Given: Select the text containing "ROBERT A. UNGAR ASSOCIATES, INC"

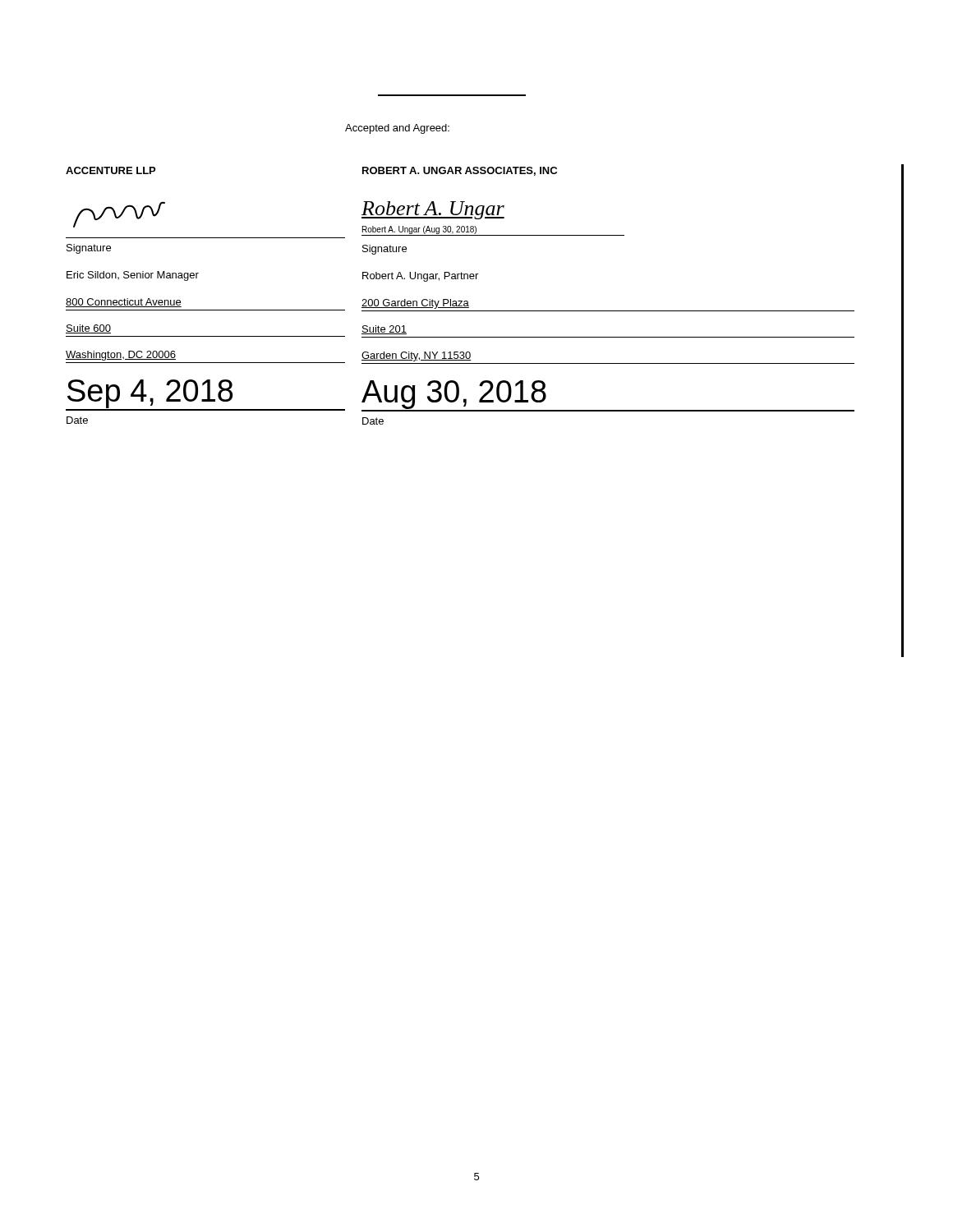Looking at the screenshot, I should 459,170.
